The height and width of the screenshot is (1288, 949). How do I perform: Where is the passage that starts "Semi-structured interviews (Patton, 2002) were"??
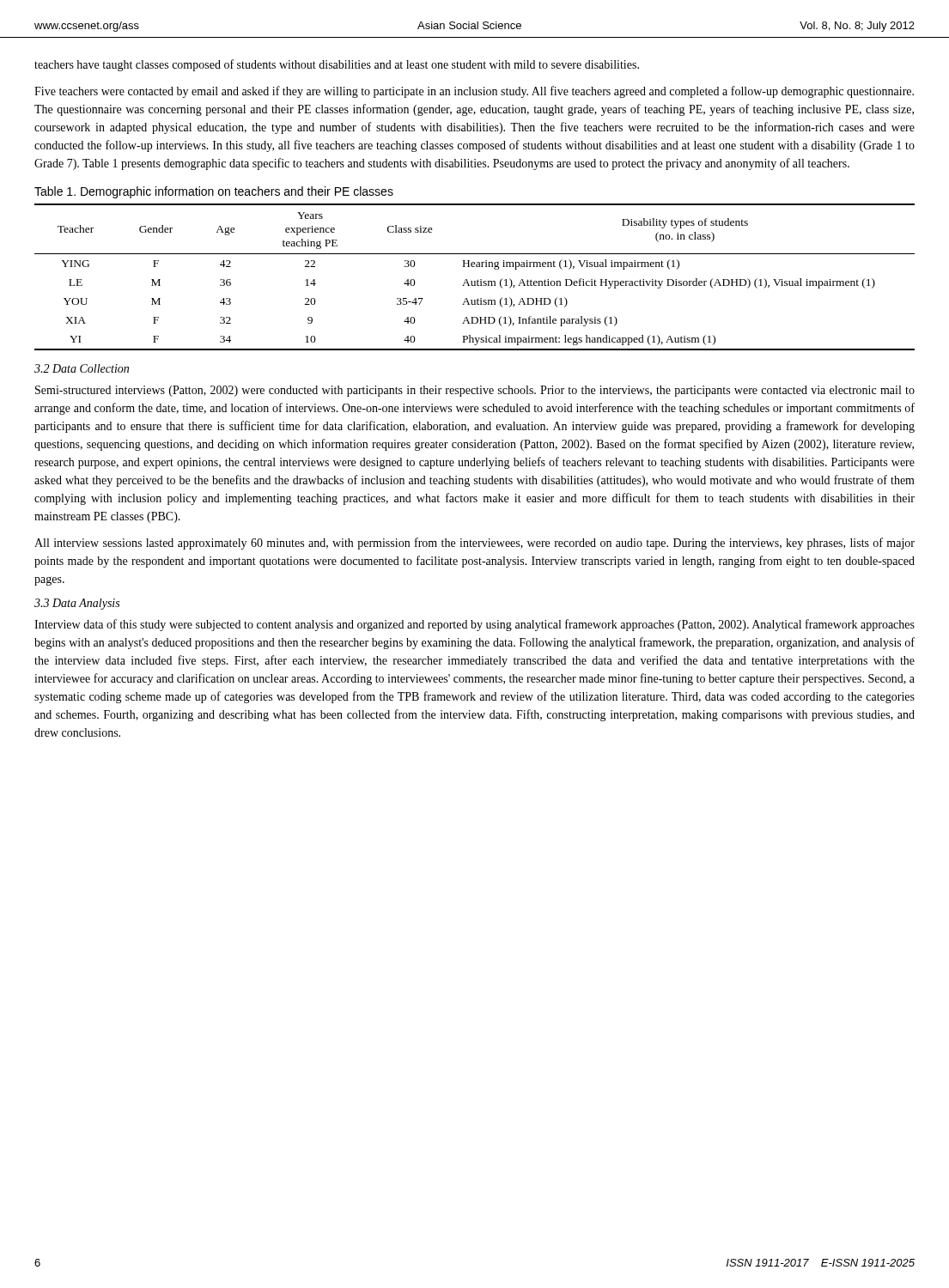(x=474, y=453)
